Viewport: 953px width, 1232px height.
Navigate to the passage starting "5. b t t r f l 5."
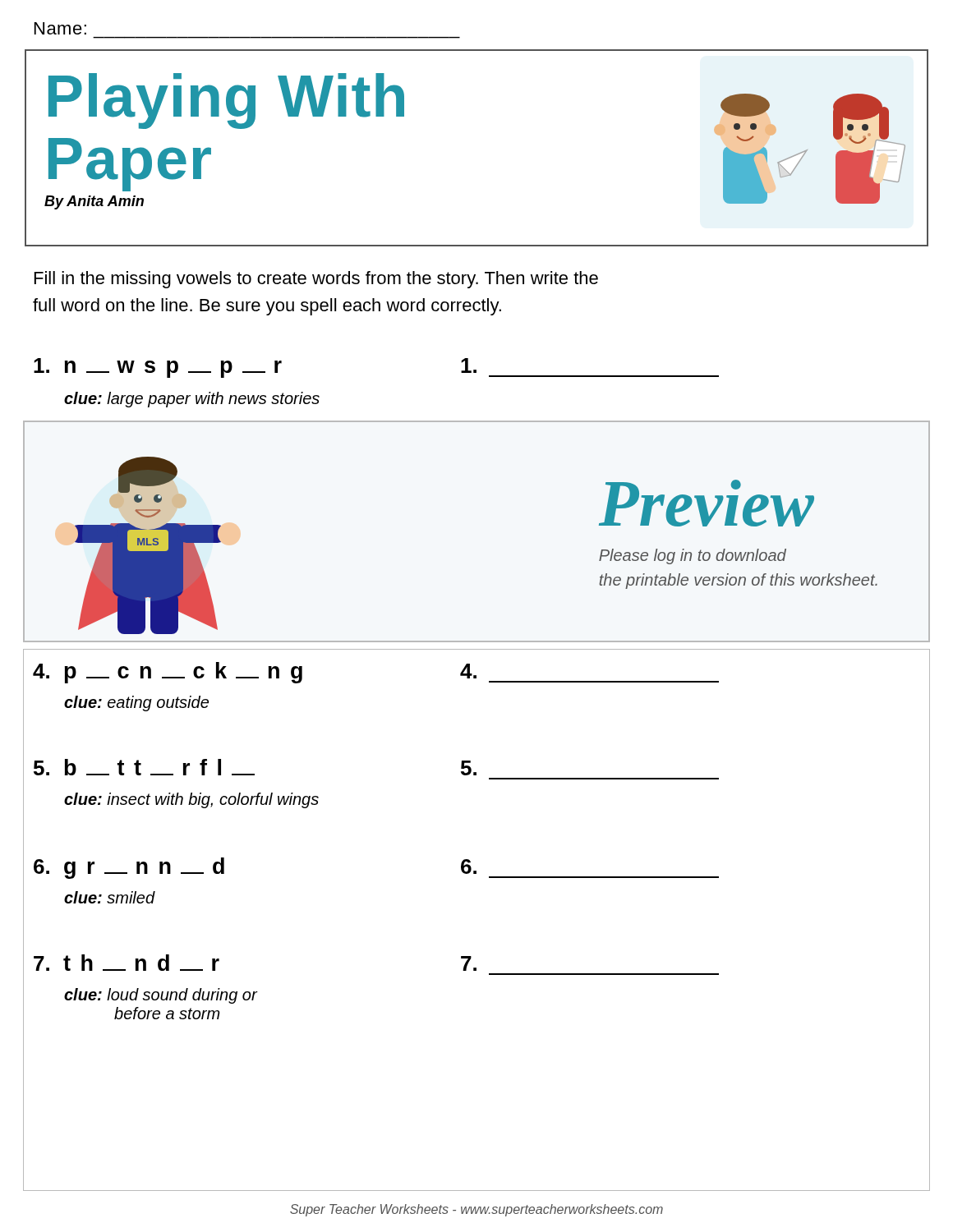(x=72, y=766)
